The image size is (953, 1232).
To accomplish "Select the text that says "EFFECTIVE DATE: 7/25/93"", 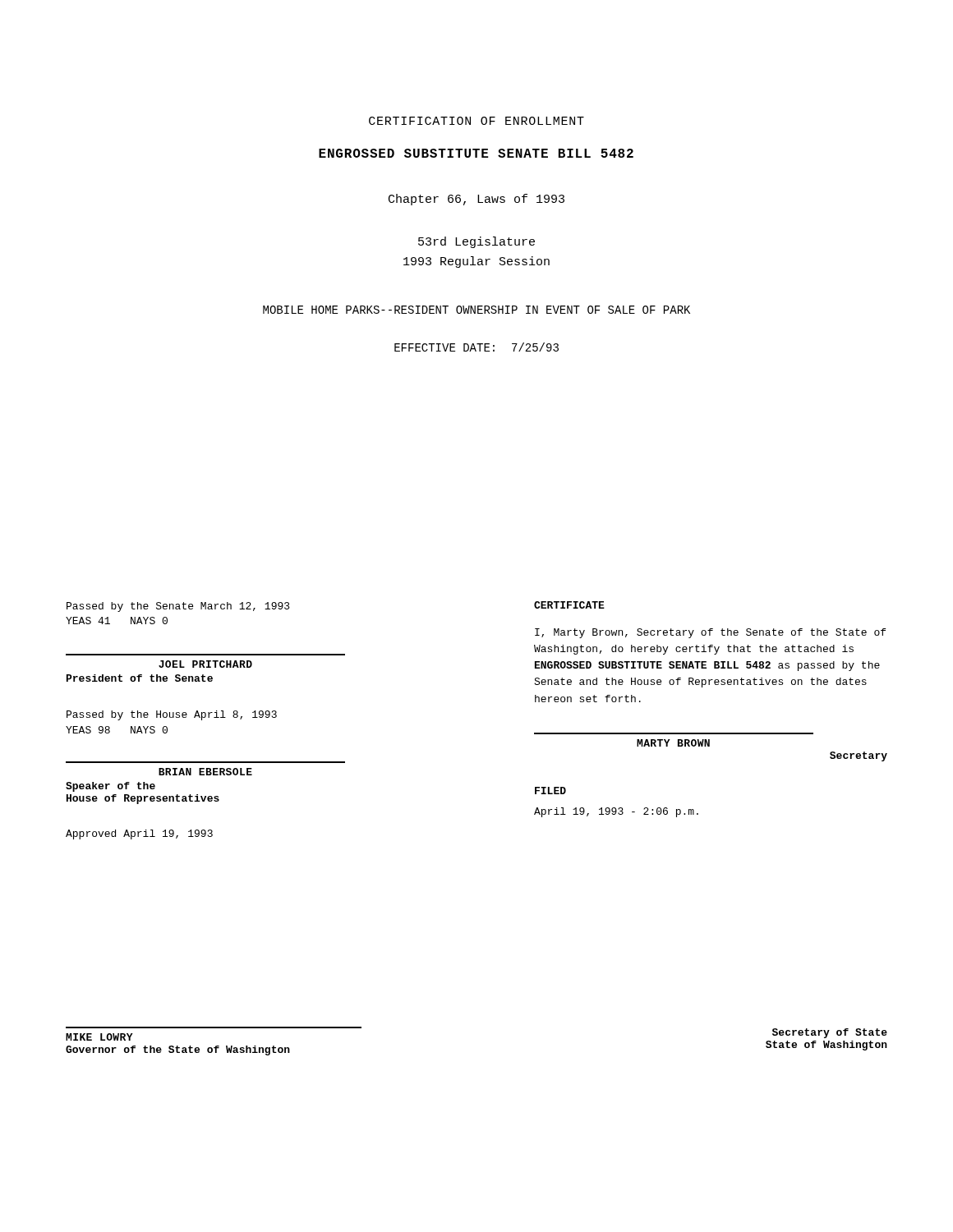I will point(476,348).
